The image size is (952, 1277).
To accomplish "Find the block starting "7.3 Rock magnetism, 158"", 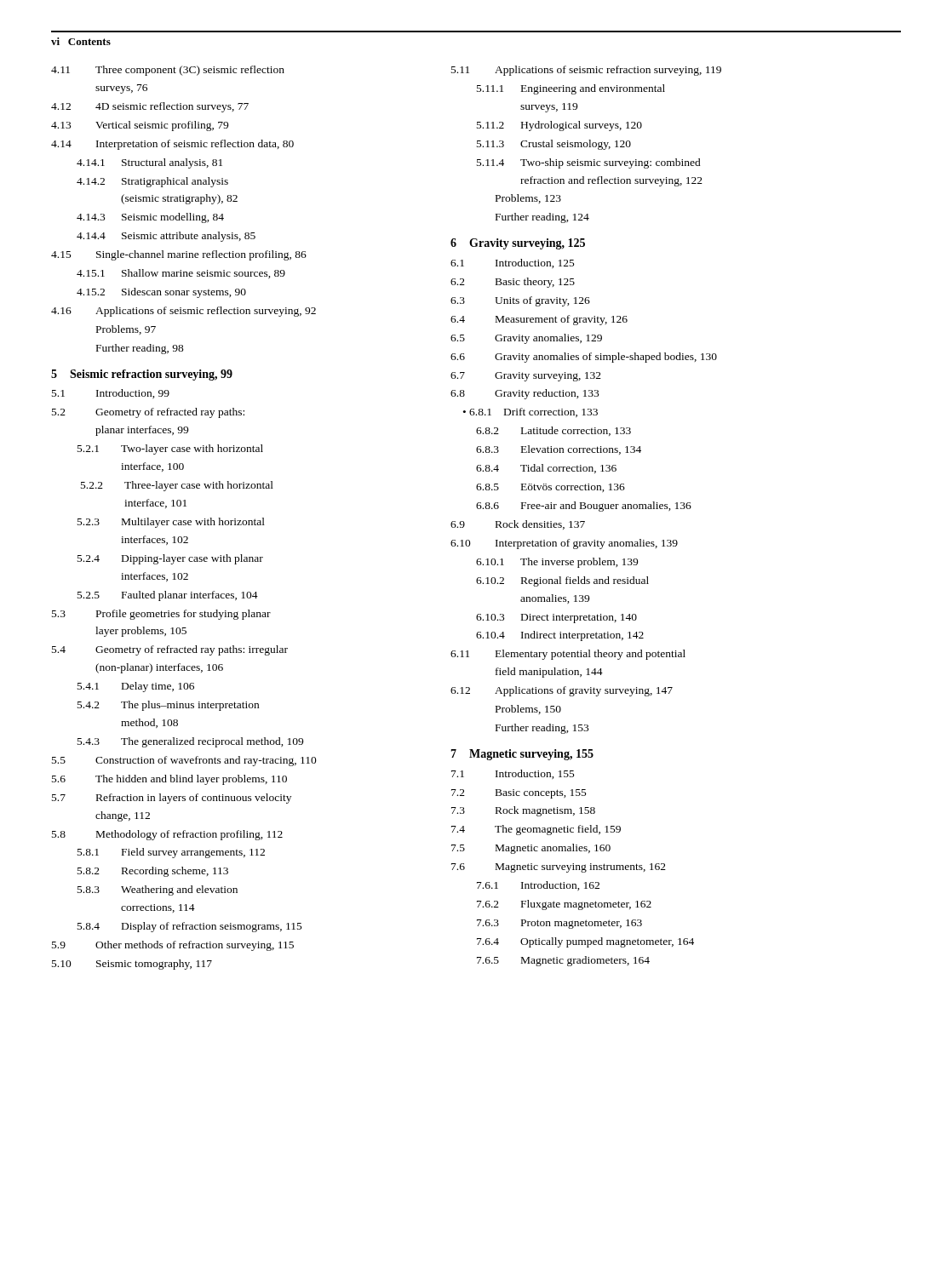I will [x=523, y=811].
